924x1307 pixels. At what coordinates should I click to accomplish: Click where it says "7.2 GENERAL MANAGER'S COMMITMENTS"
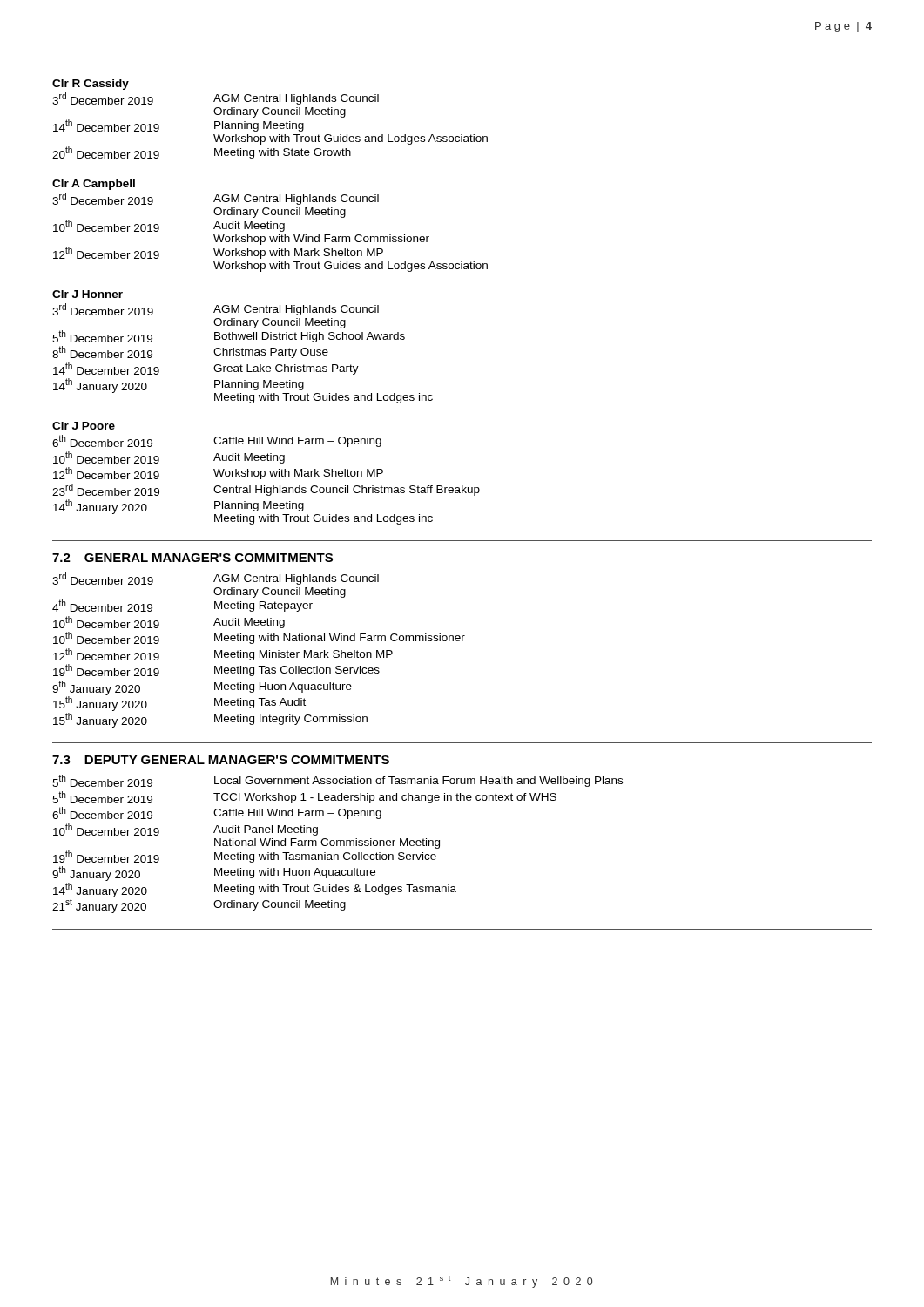pos(193,557)
